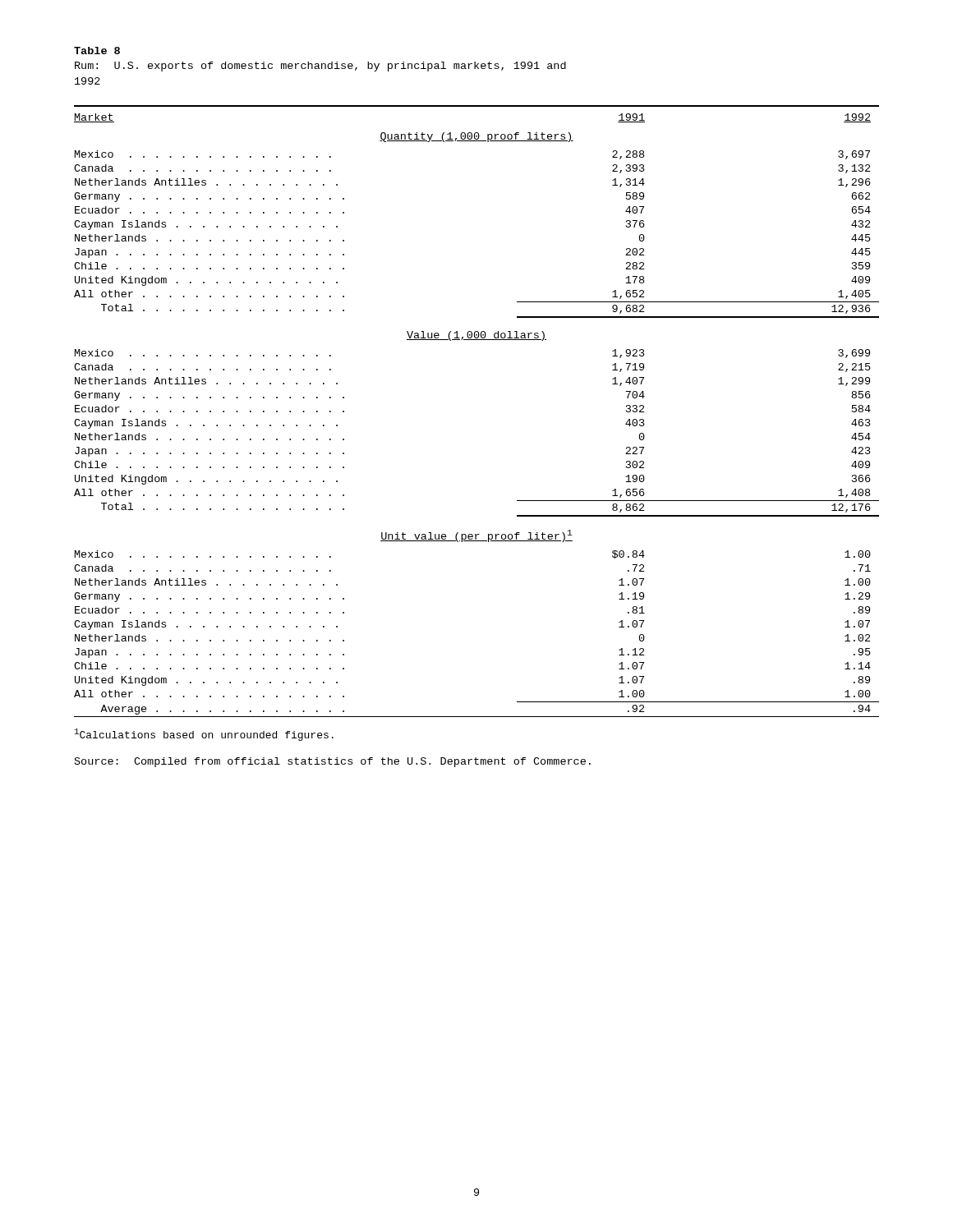Locate the text block starting "Source: Compiled from official statistics of the U.S."
Viewport: 953px width, 1232px height.
pos(334,761)
